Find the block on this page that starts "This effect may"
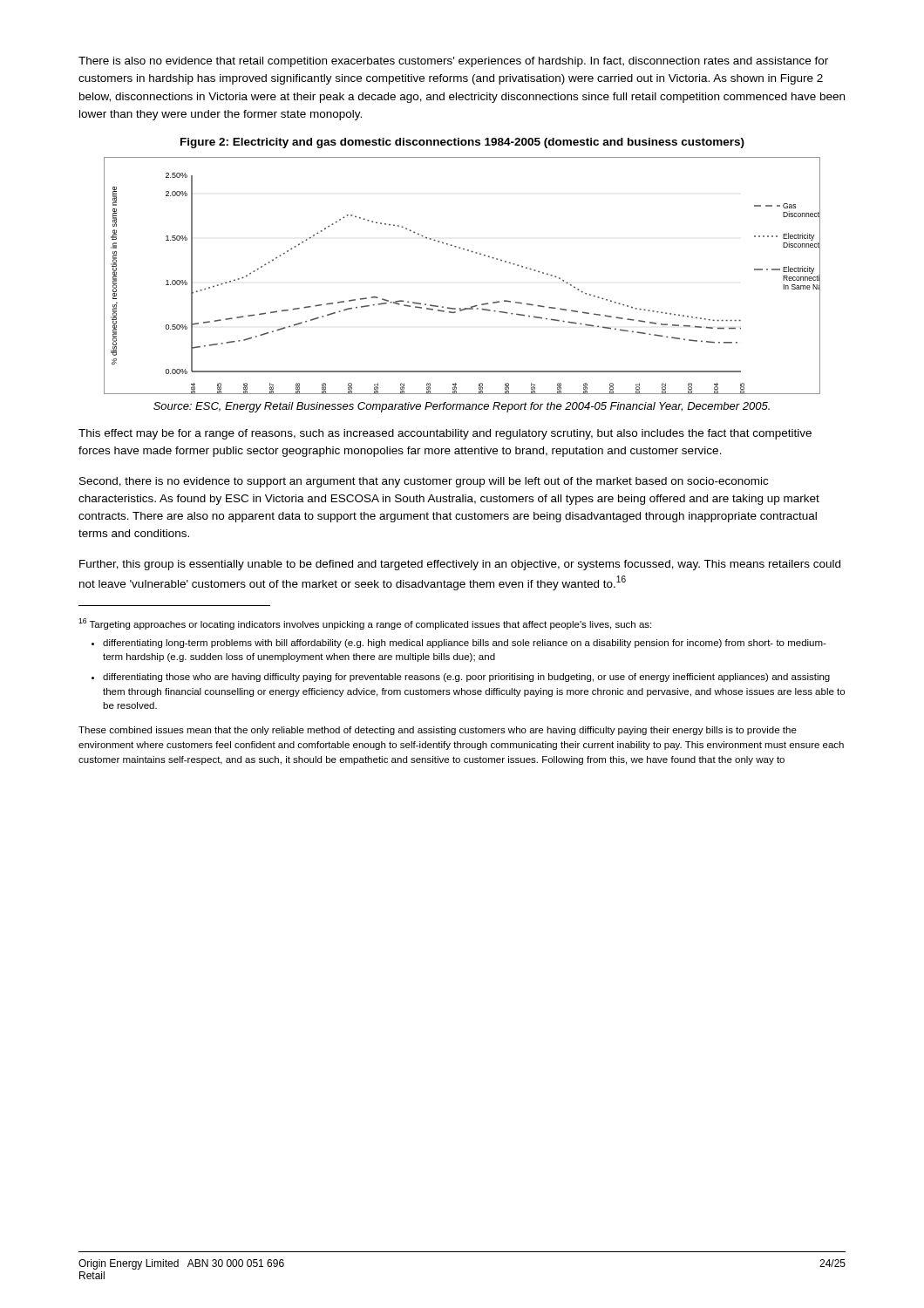 pyautogui.click(x=445, y=442)
